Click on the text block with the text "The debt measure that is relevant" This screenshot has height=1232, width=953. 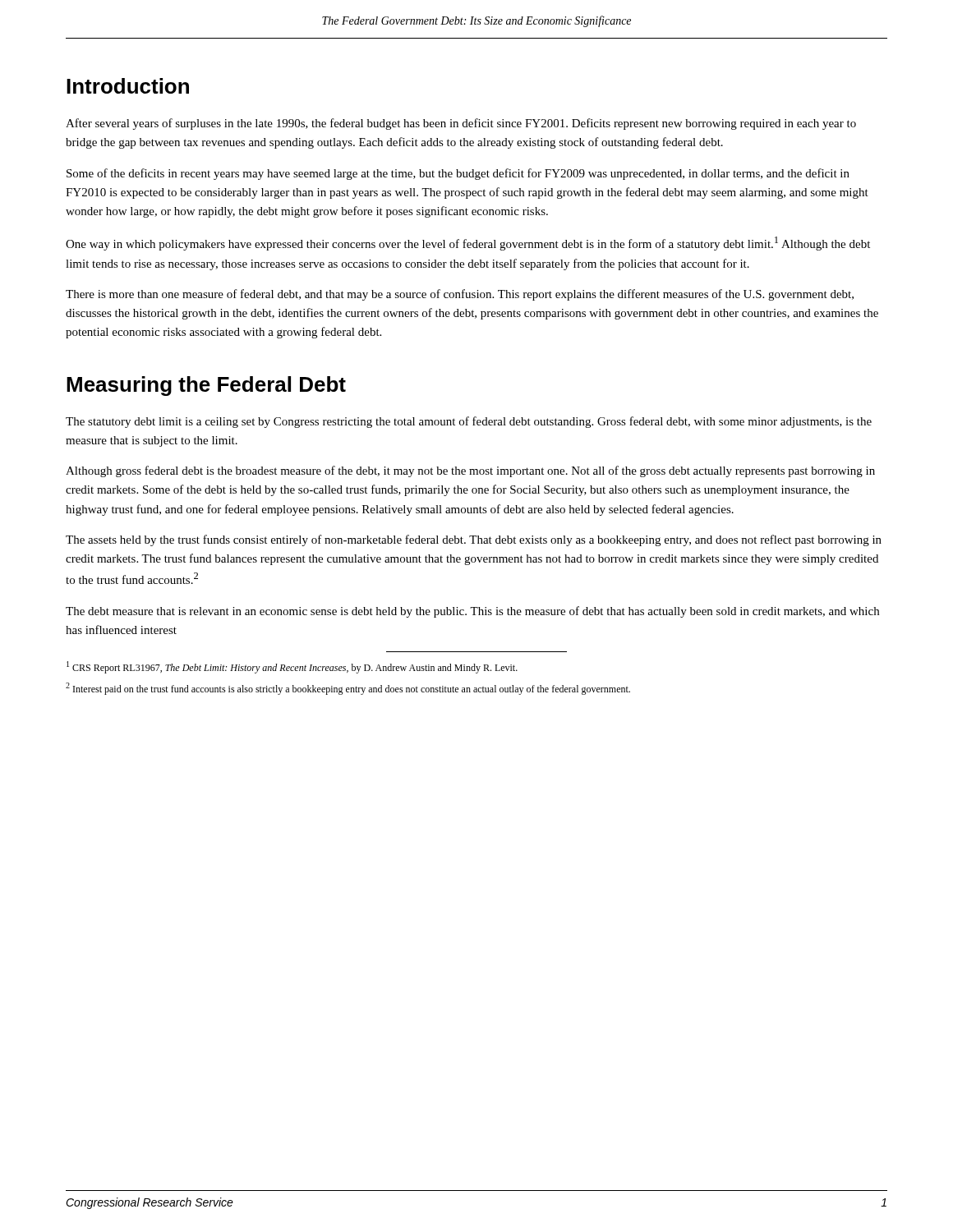pos(473,620)
